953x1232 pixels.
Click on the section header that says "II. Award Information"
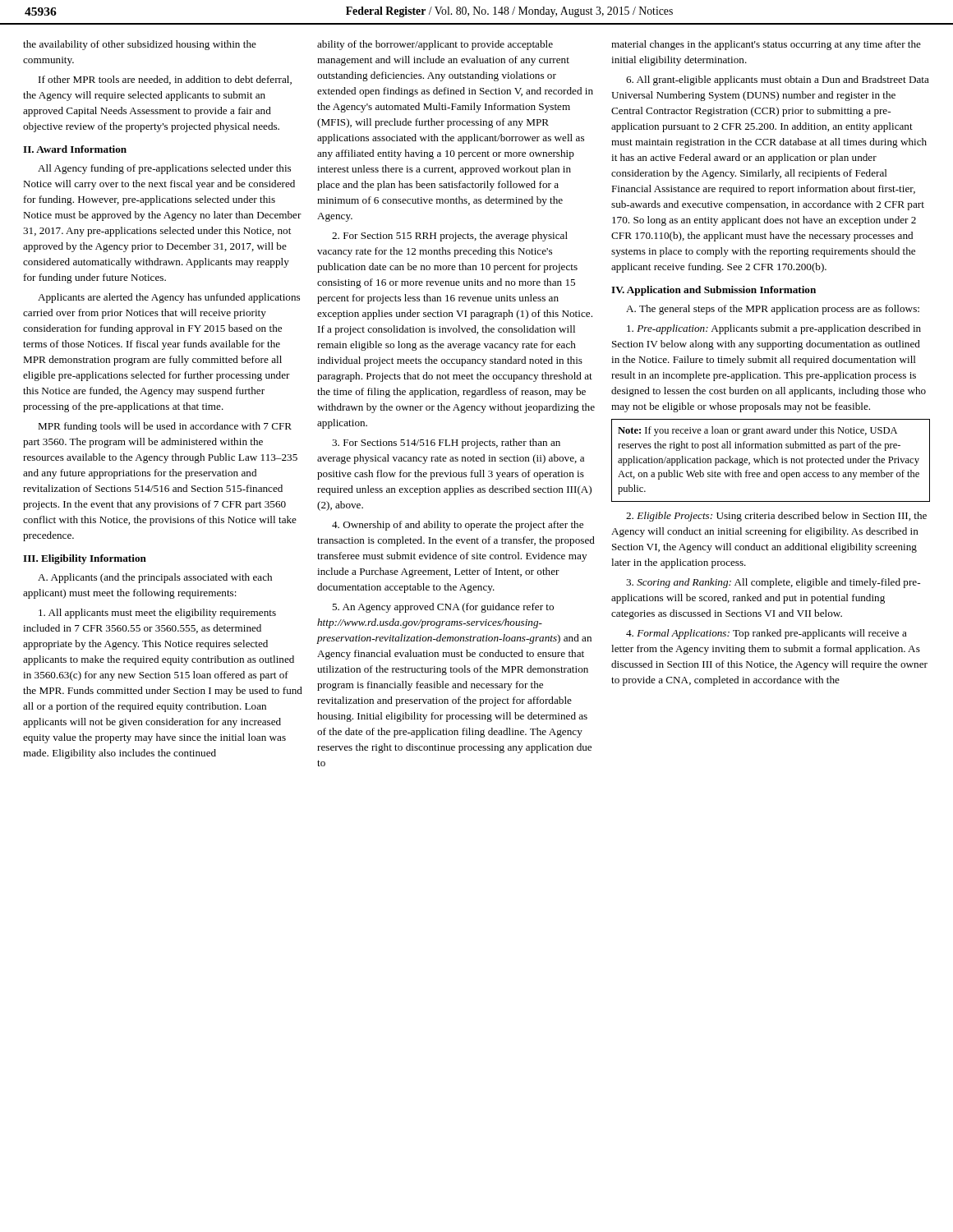tap(75, 149)
